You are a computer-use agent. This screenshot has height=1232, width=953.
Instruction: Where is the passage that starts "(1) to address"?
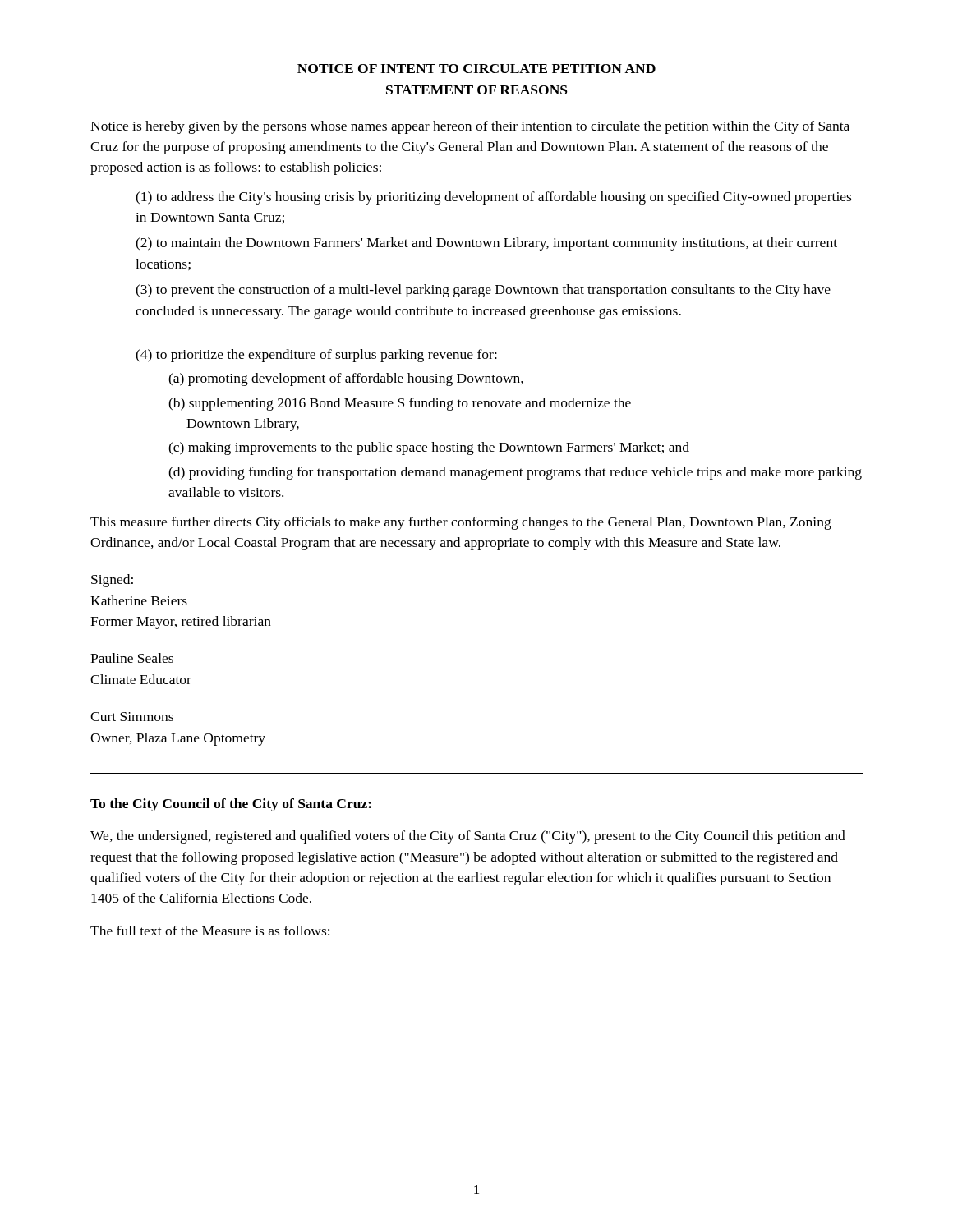[x=494, y=206]
